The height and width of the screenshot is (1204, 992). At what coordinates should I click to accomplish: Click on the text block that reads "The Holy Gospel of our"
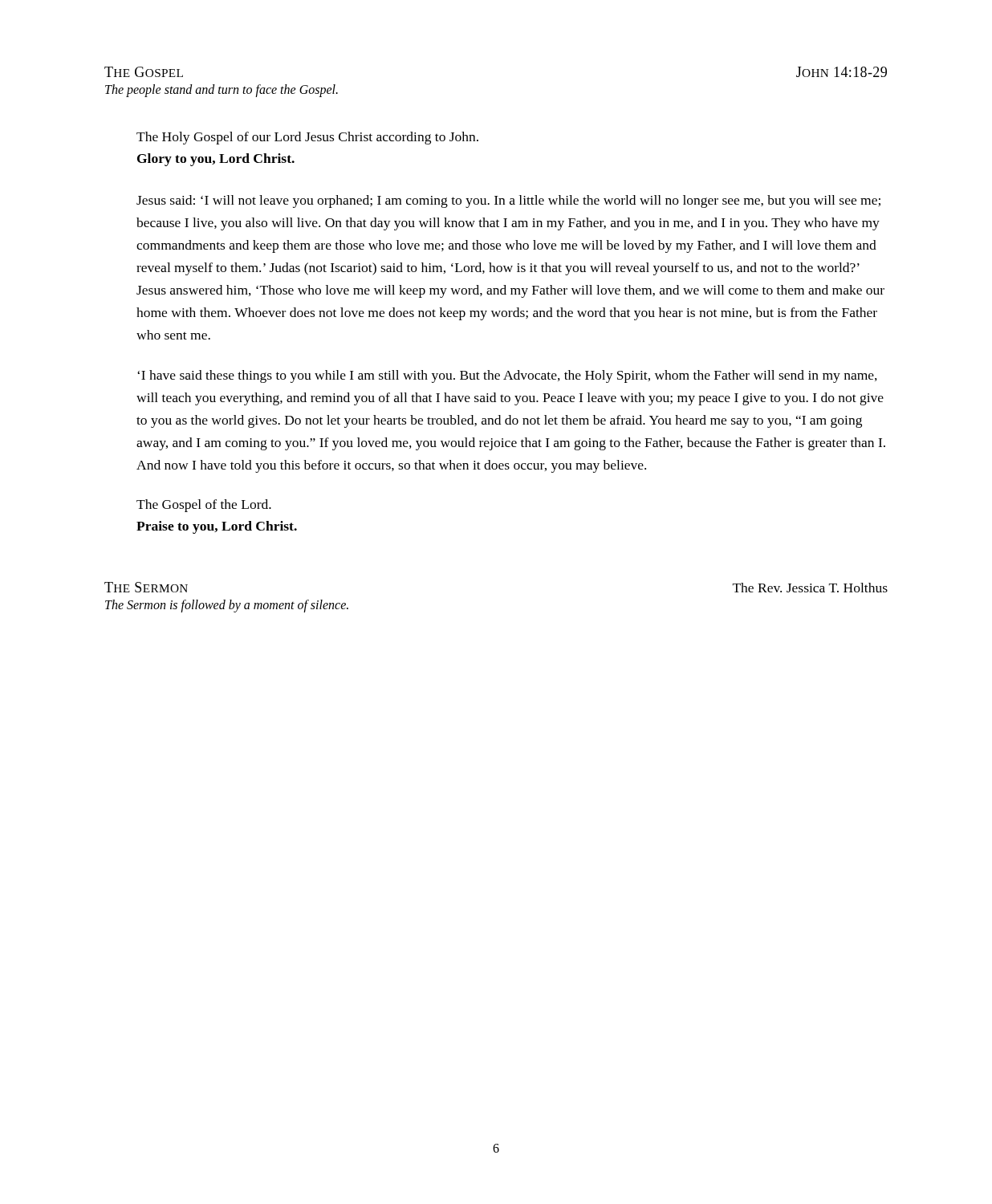click(x=307, y=138)
